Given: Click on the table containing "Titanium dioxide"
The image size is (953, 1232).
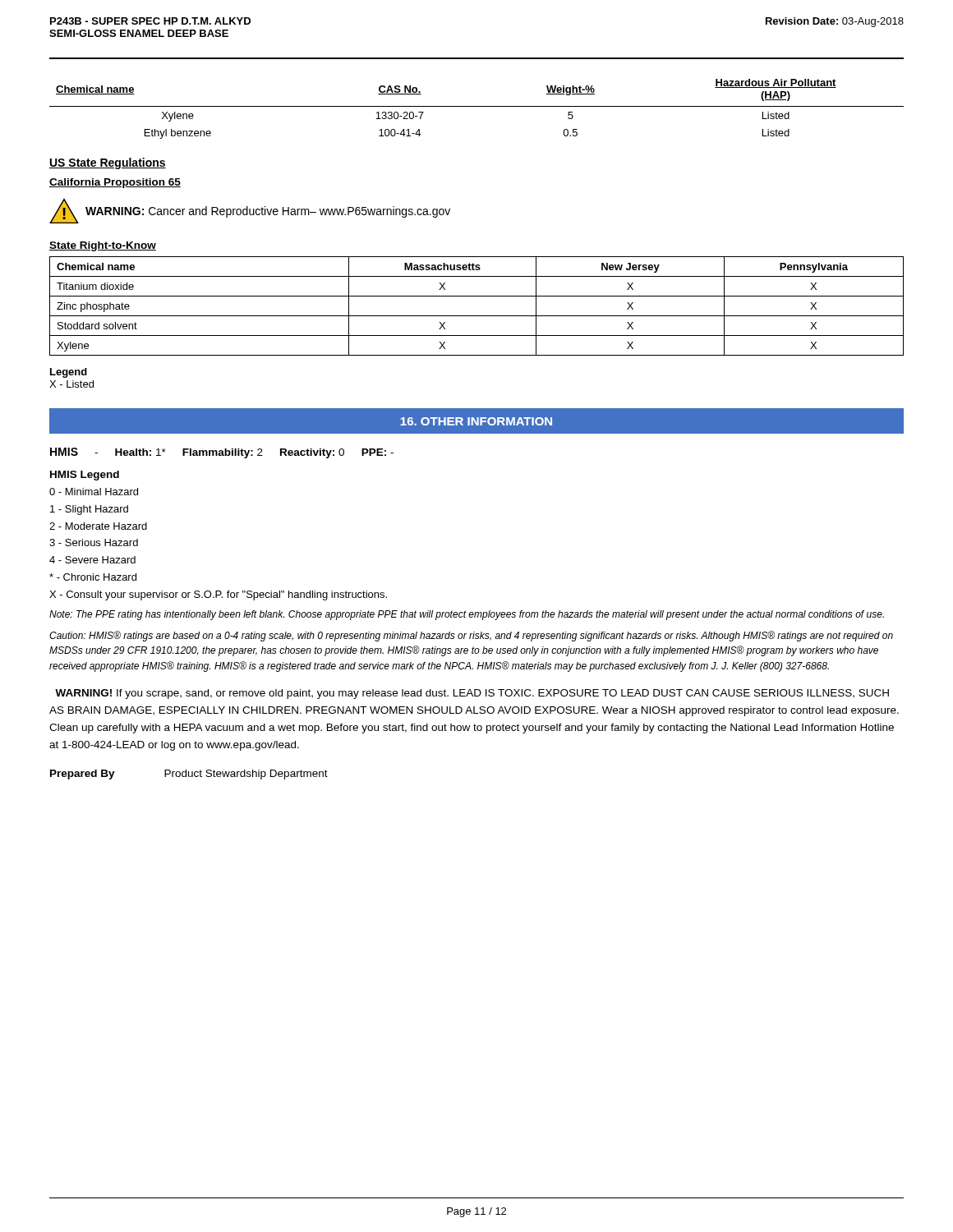Looking at the screenshot, I should (476, 306).
